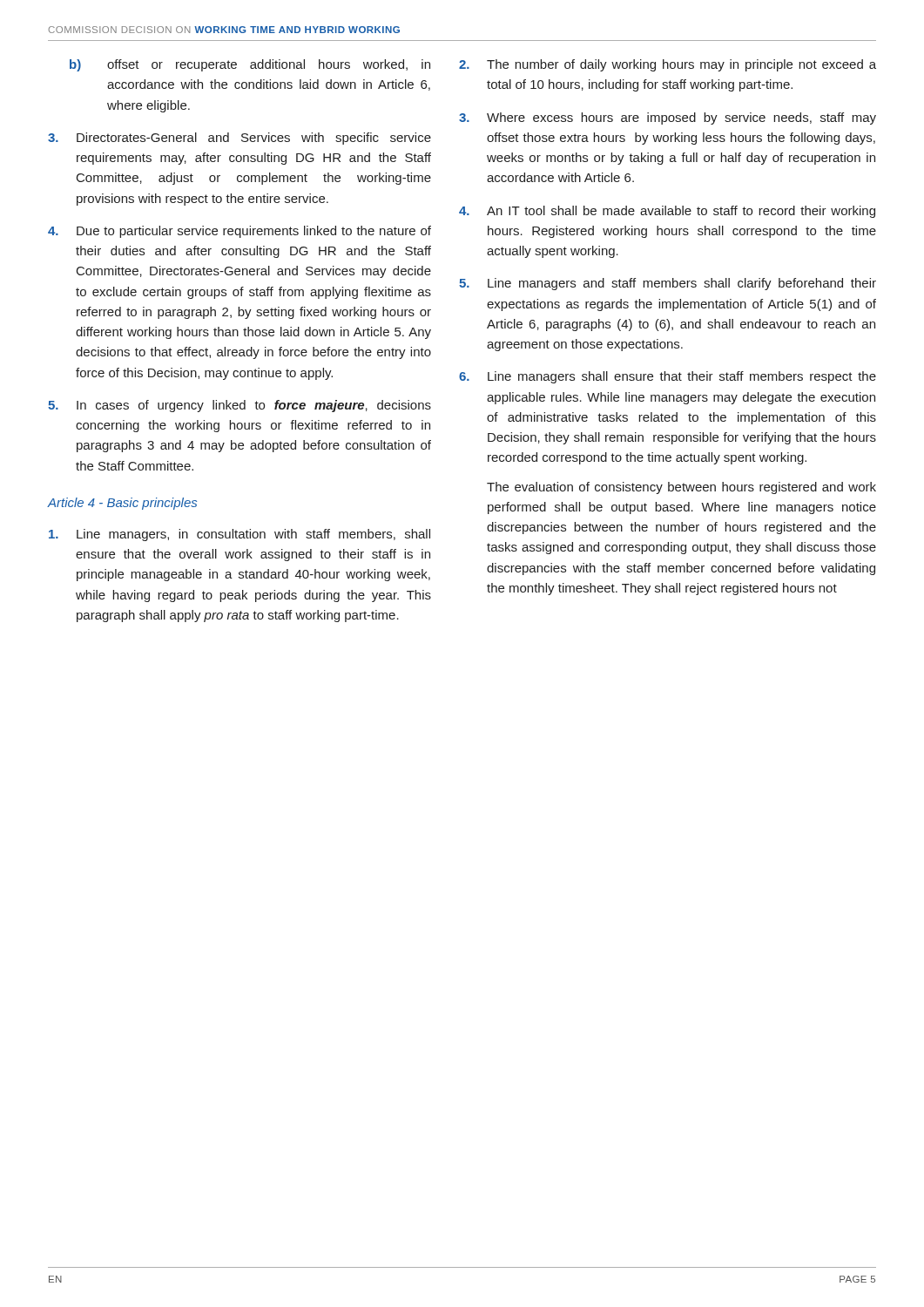Navigate to the block starting "5. Line managers and"
The width and height of the screenshot is (924, 1307).
(x=668, y=313)
